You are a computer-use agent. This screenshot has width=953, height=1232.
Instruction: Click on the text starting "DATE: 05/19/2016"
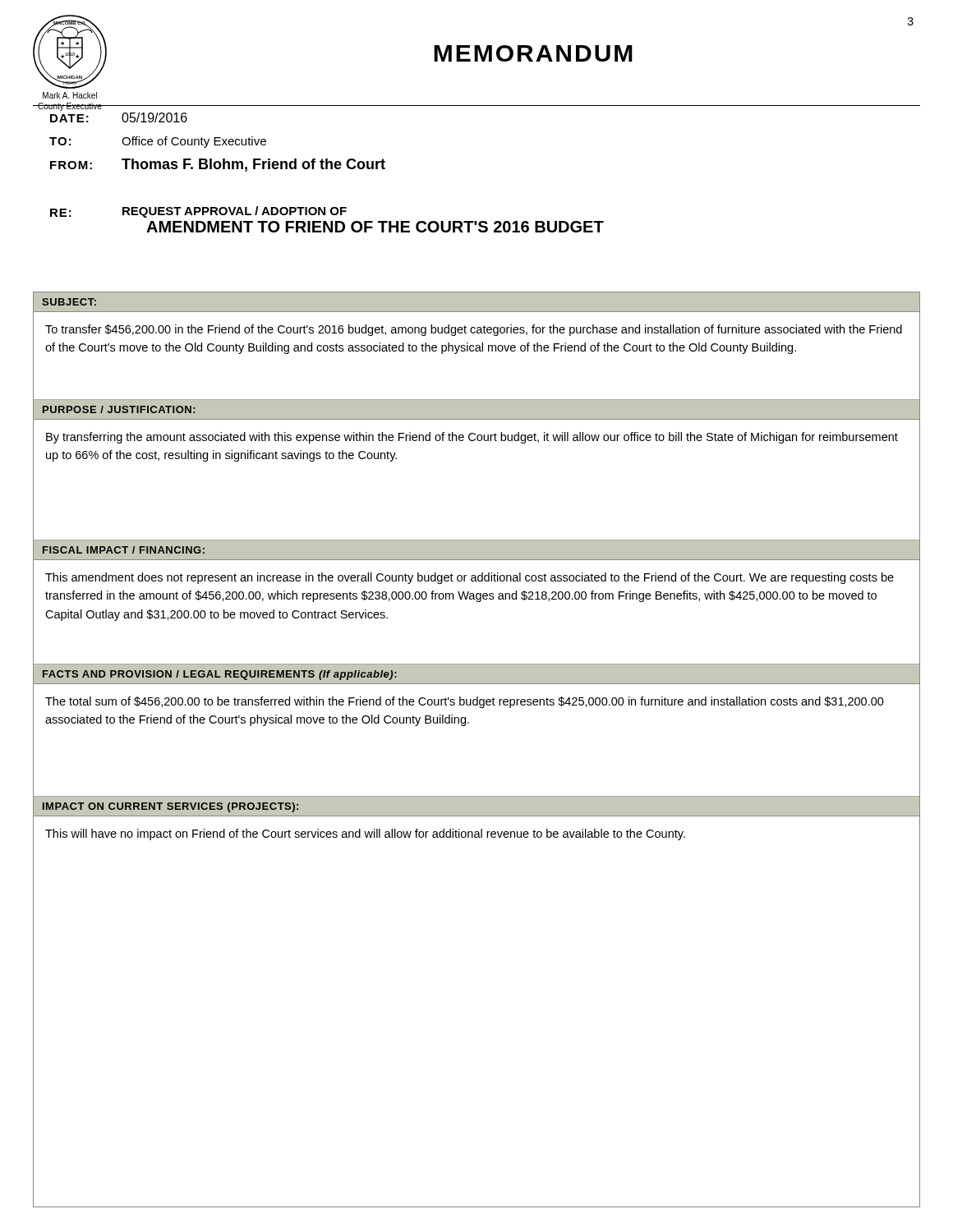pyautogui.click(x=118, y=118)
